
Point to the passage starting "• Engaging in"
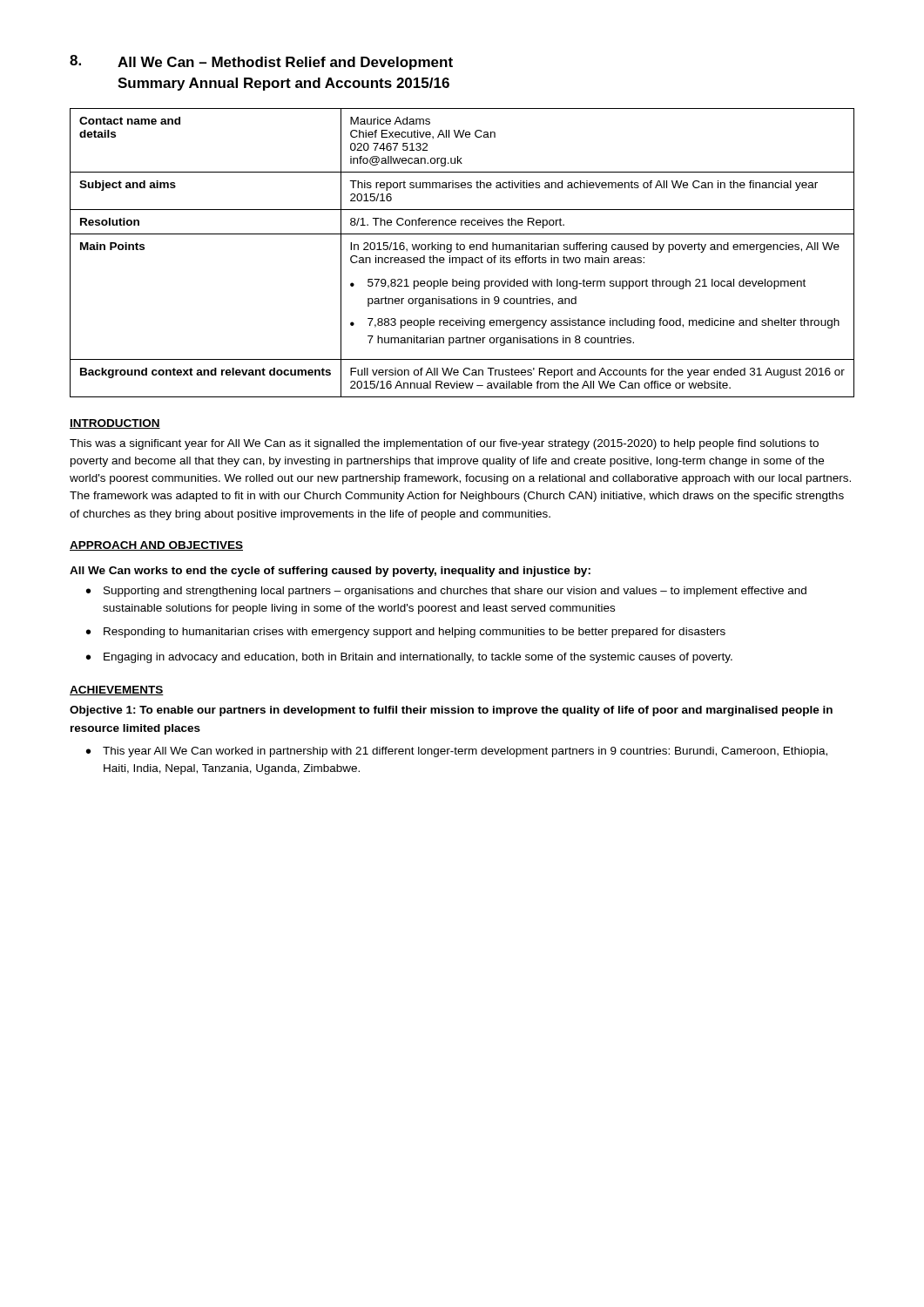pos(409,658)
